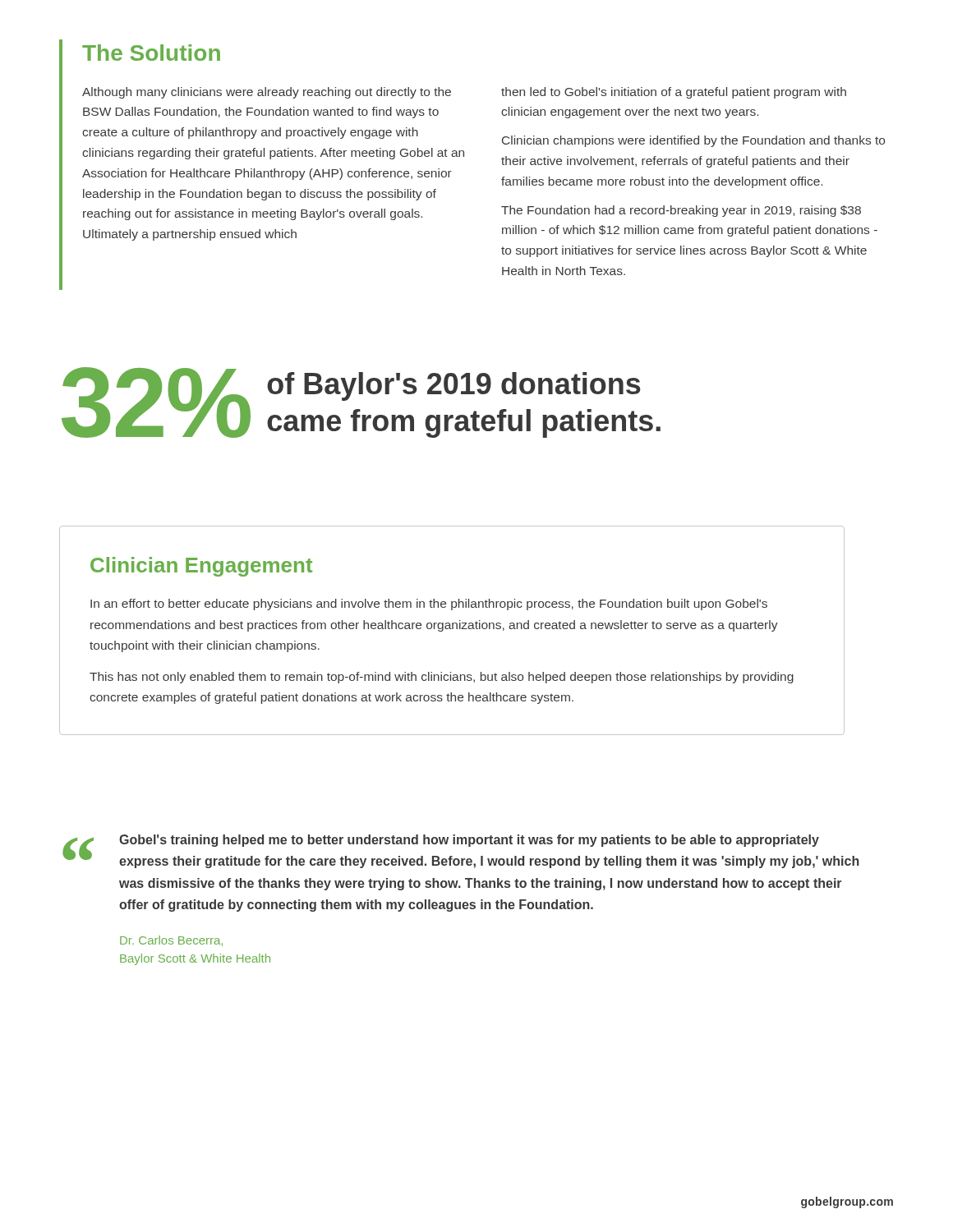Locate the block starting "Dr. Carlos Becerra,Baylor Scott & White"
953x1232 pixels.
click(195, 949)
